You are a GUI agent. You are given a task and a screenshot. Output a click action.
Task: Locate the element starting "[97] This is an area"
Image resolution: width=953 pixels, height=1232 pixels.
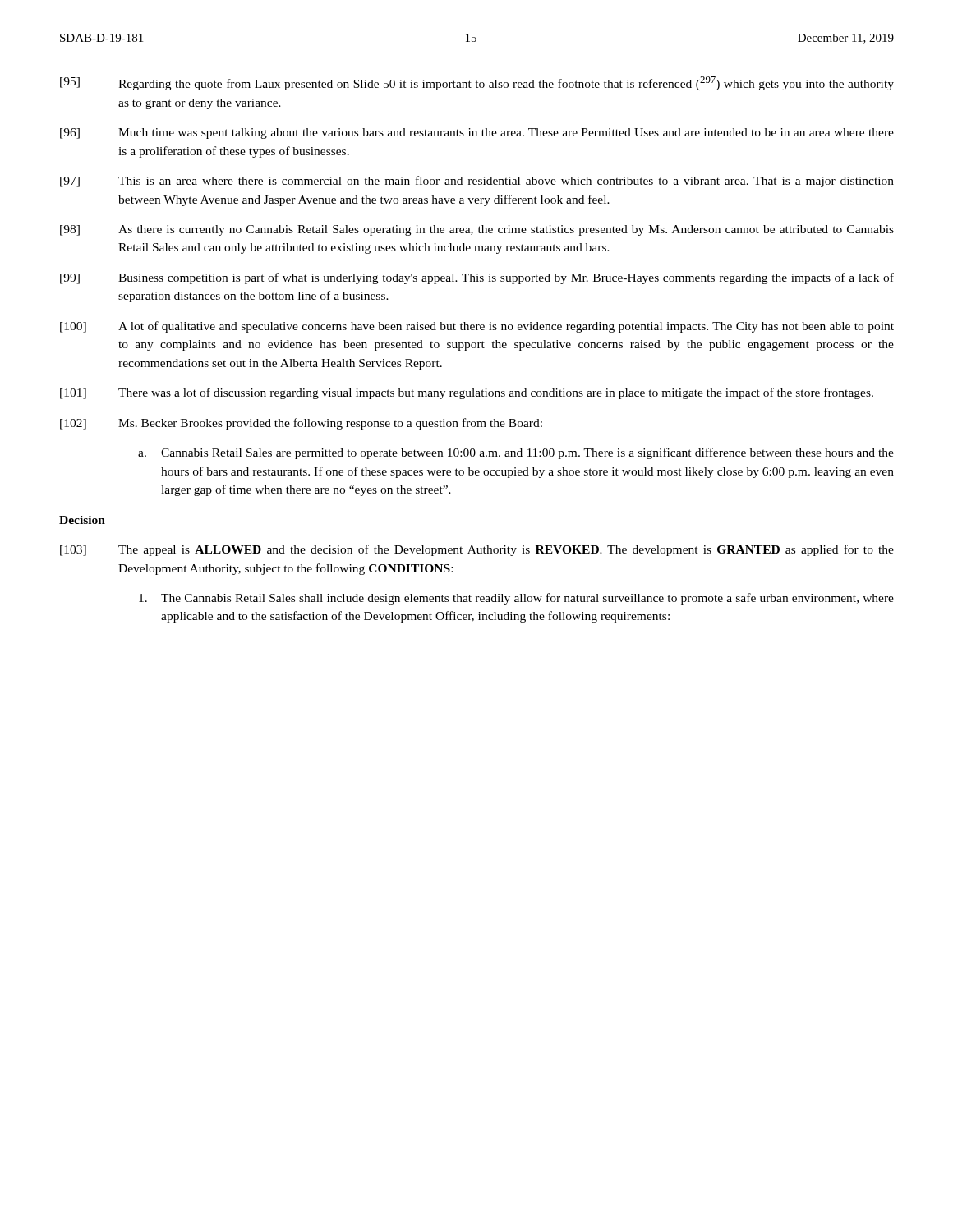[476, 190]
